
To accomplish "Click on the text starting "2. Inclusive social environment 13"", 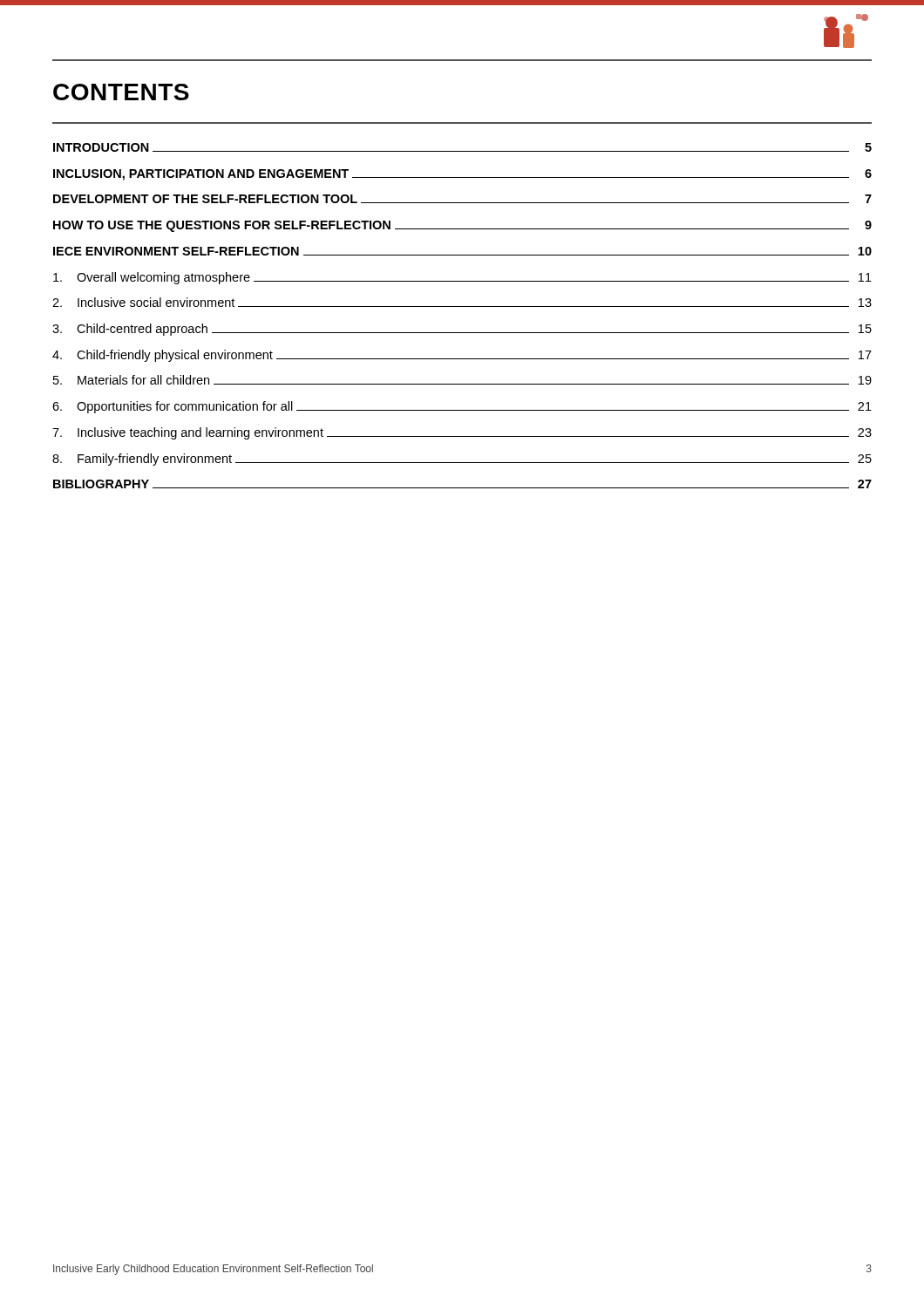I will [462, 304].
